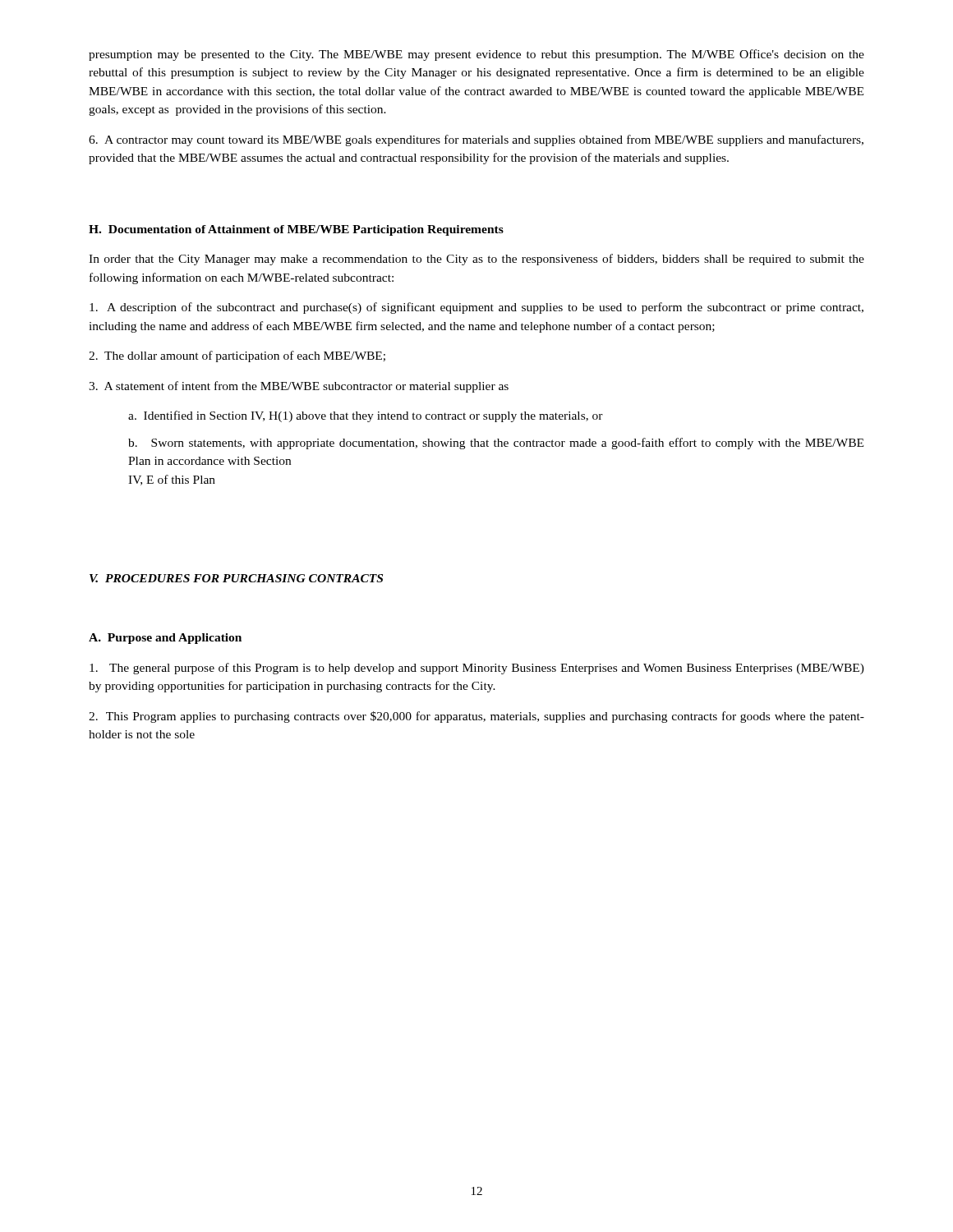The width and height of the screenshot is (953, 1232).
Task: Locate the passage starting "presumption may be"
Action: point(476,81)
